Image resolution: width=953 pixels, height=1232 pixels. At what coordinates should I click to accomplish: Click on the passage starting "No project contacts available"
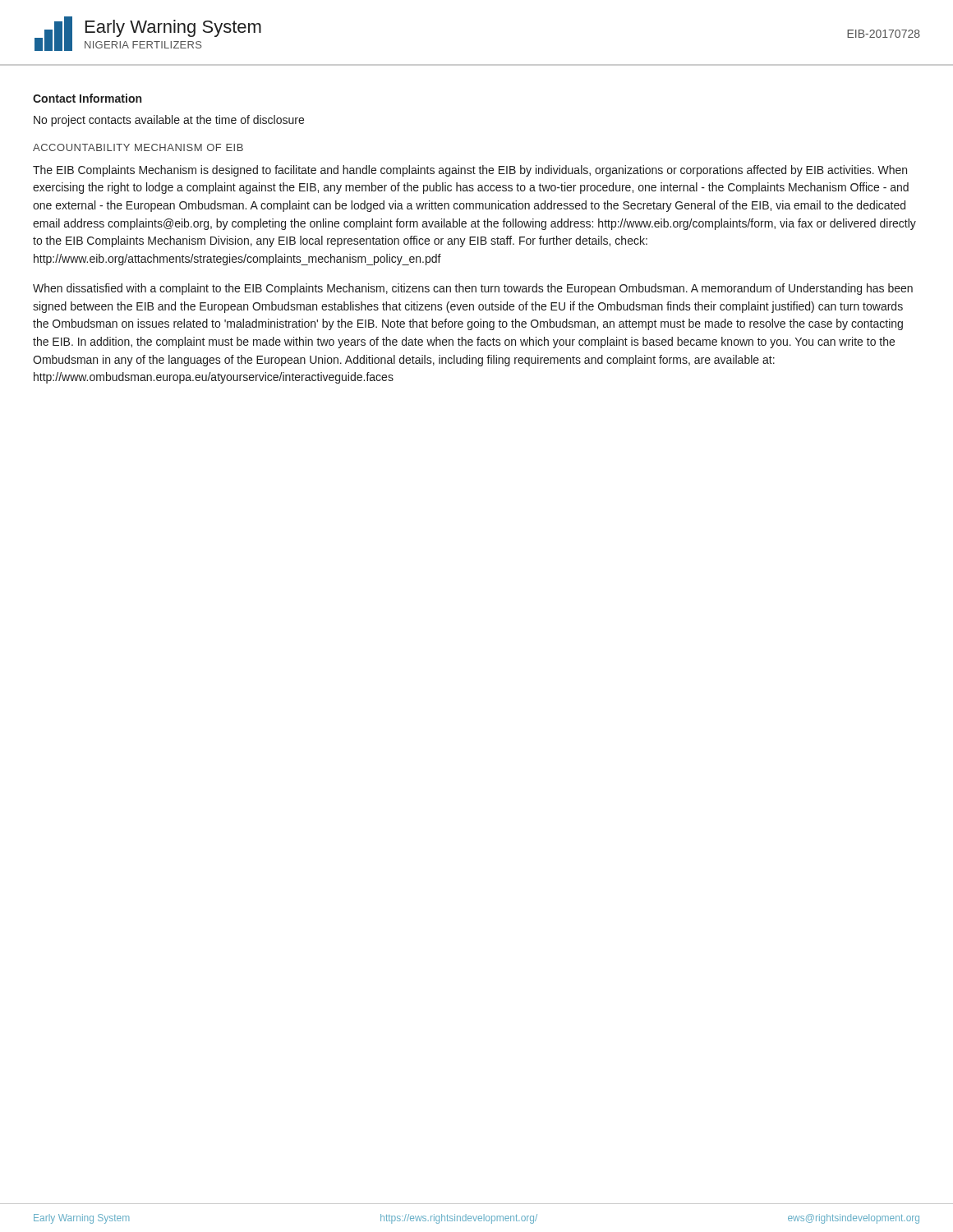point(169,120)
